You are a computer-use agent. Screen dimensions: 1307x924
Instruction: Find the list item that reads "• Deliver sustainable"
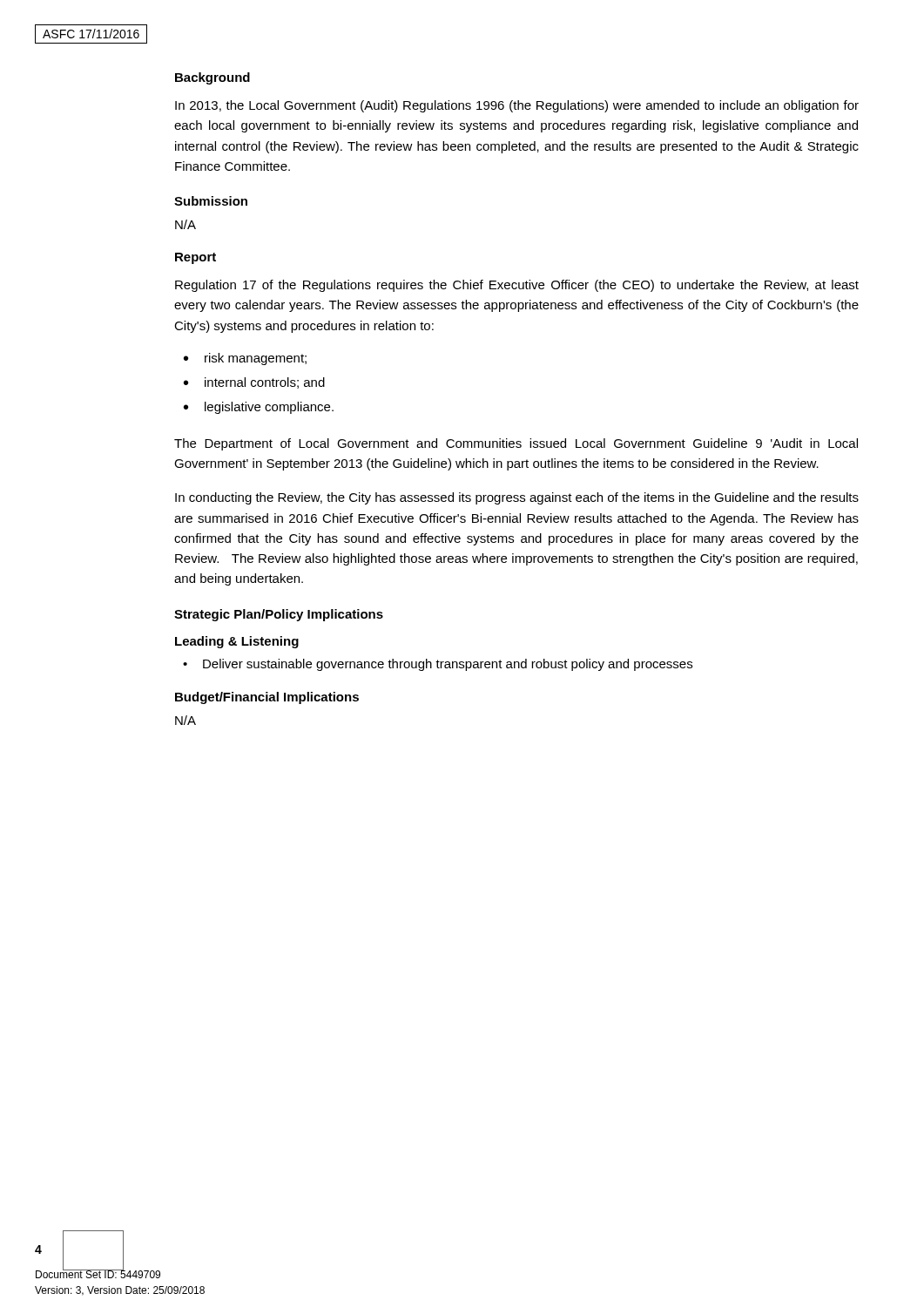tap(438, 663)
